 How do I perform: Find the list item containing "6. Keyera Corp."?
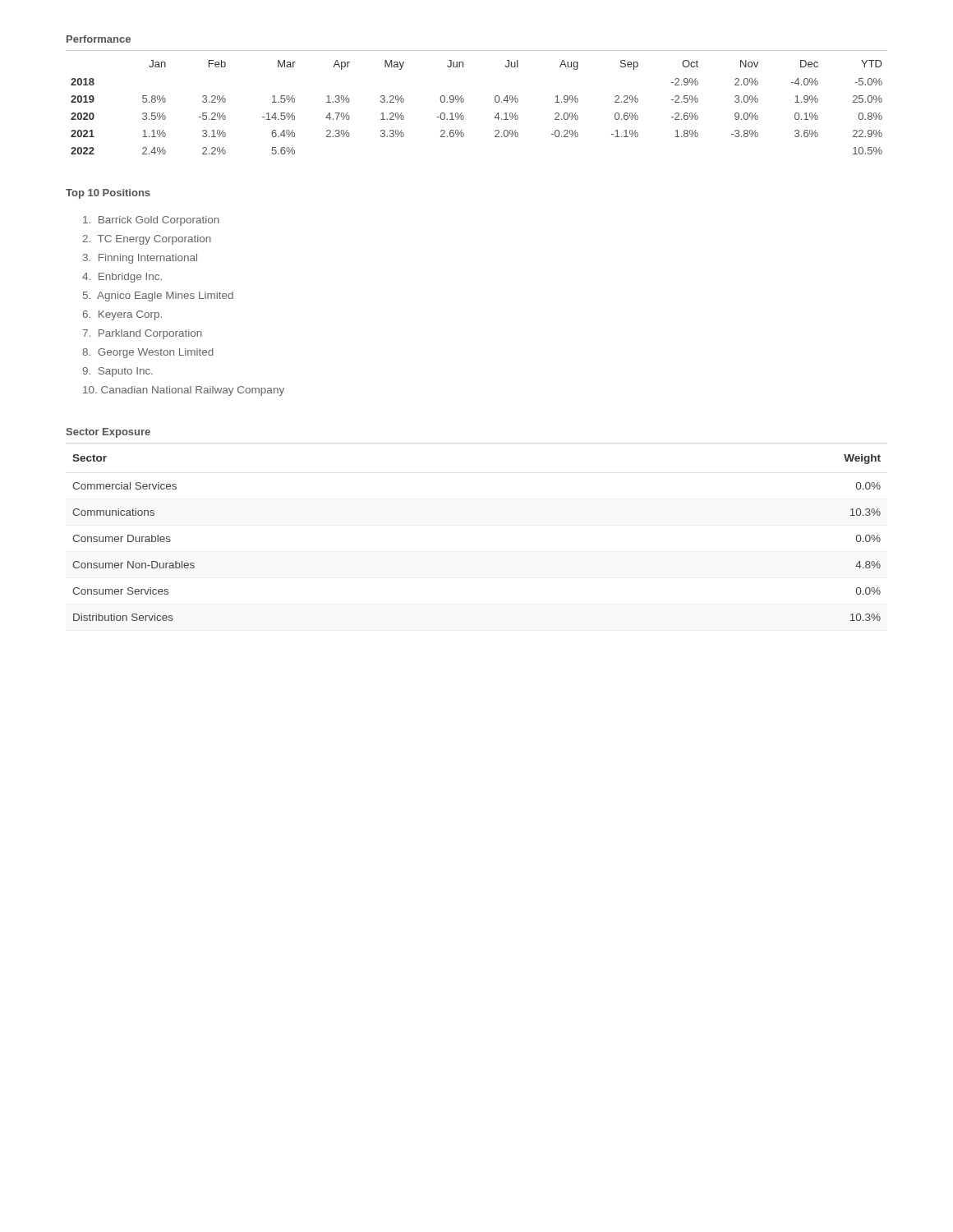pyautogui.click(x=123, y=314)
